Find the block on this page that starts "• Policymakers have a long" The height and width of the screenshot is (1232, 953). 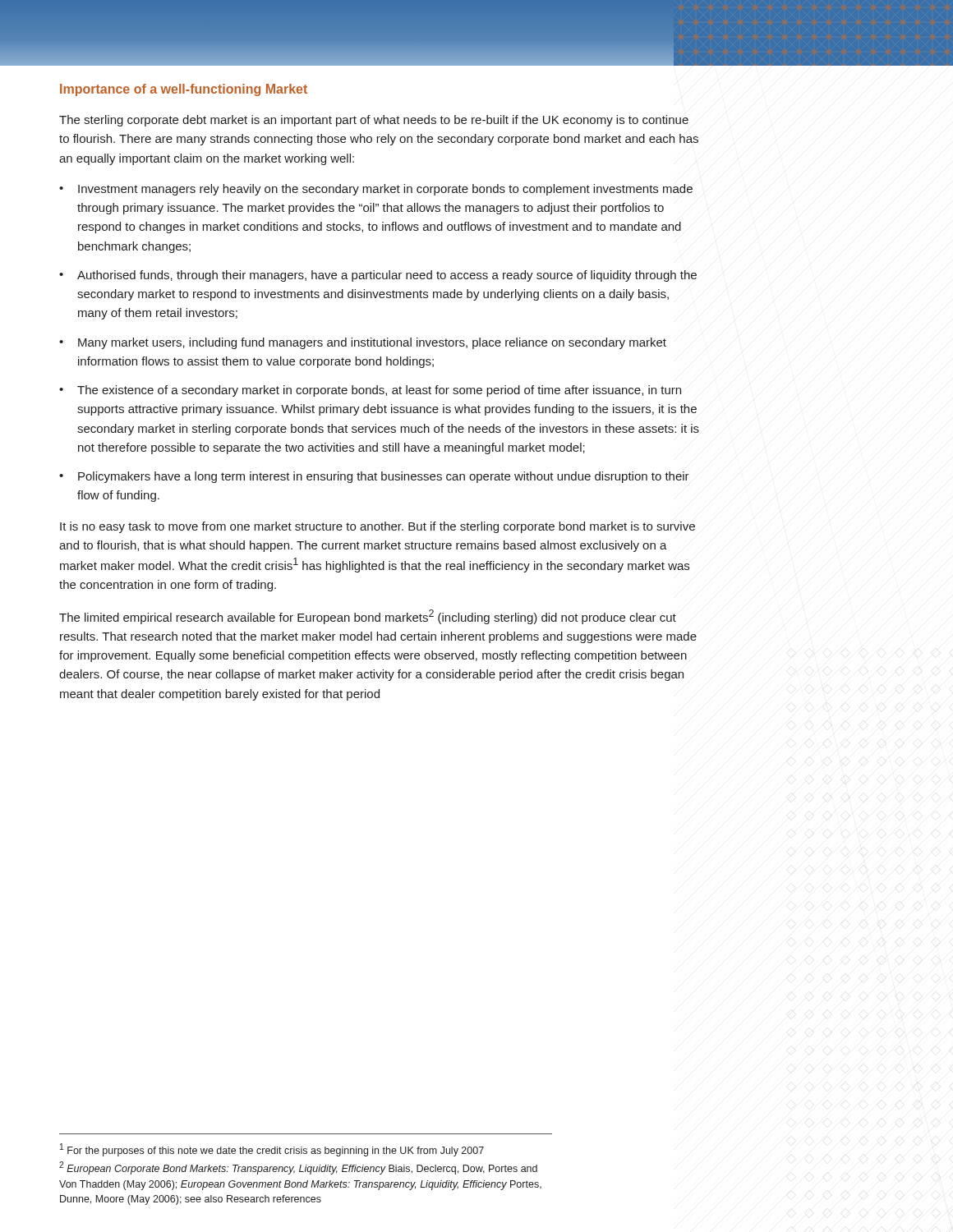(x=380, y=486)
